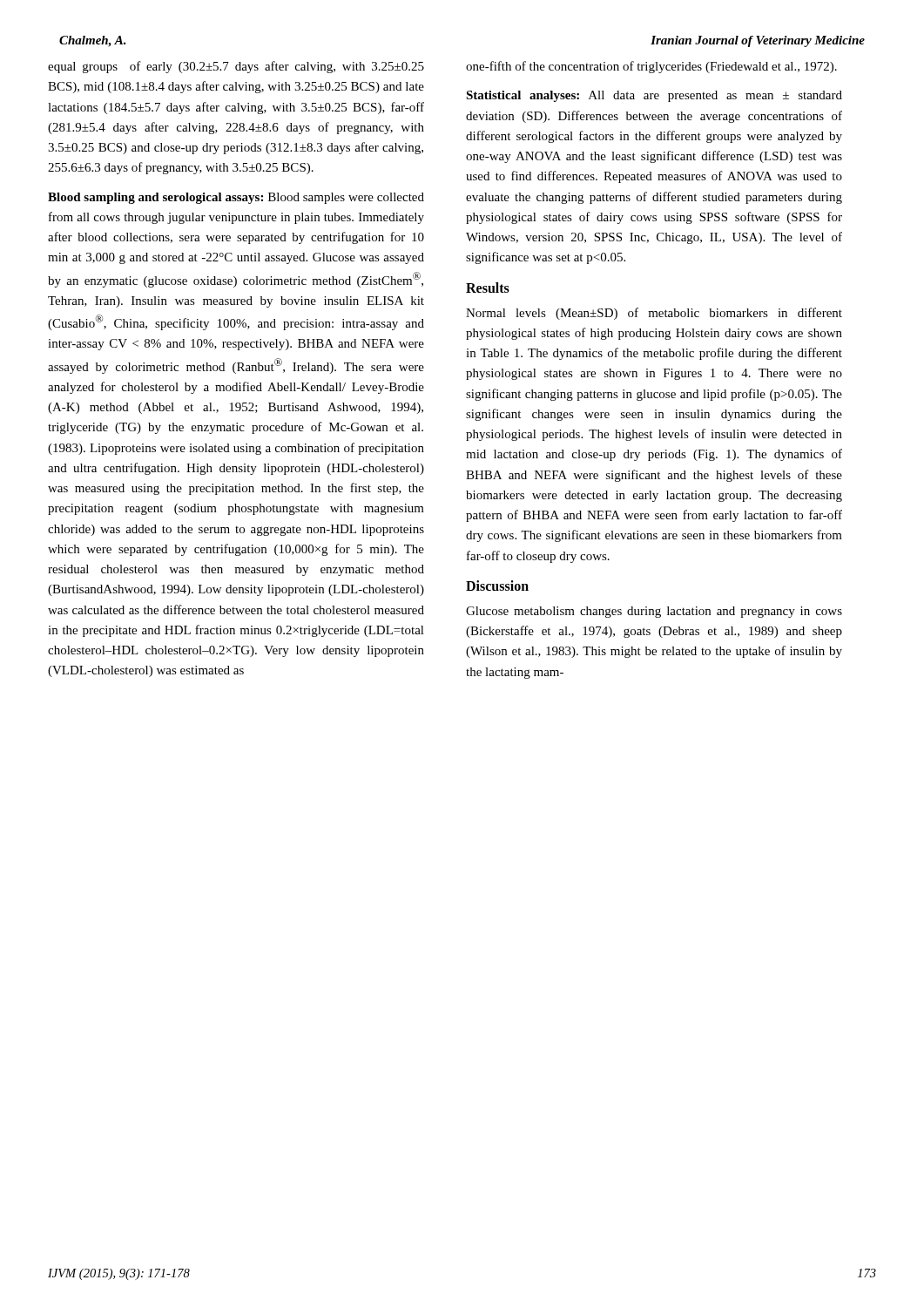Locate the block of text that opens with "one-fifth of the concentration of"

point(654,67)
